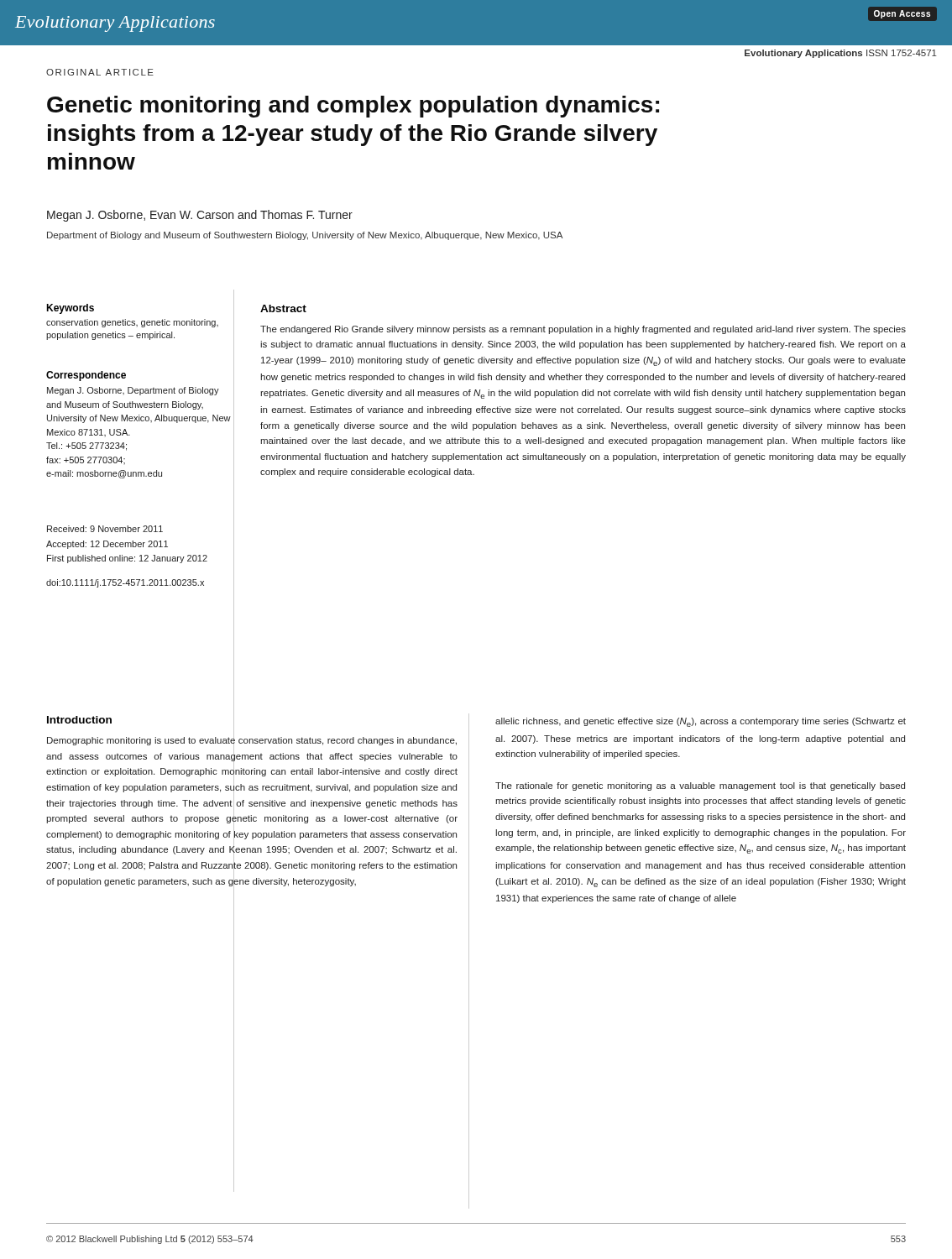Locate the text "Evolutionary Applications ISSN 1752-4571"

point(840,53)
